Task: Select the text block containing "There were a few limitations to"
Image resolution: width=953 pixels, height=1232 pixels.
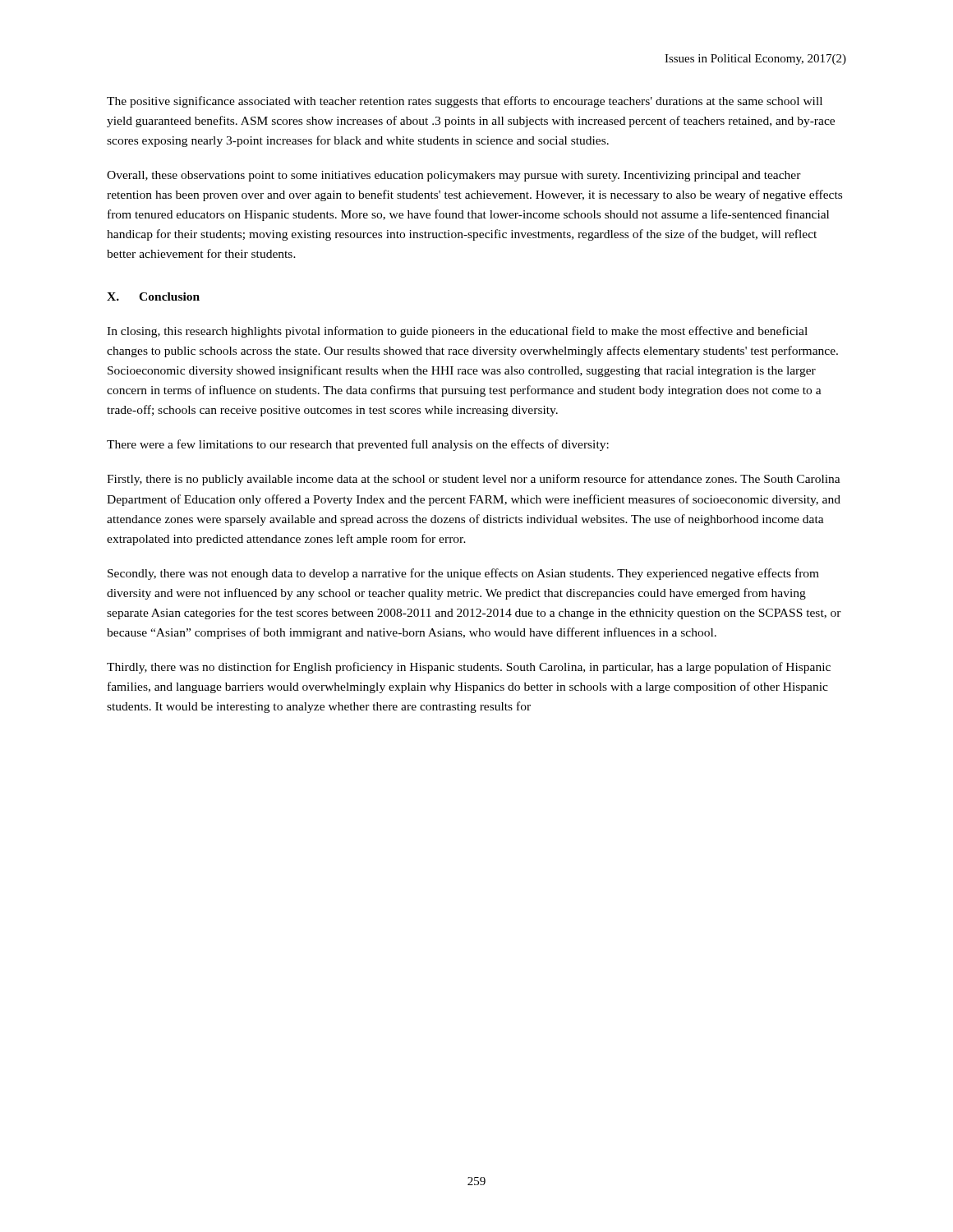Action: (x=358, y=444)
